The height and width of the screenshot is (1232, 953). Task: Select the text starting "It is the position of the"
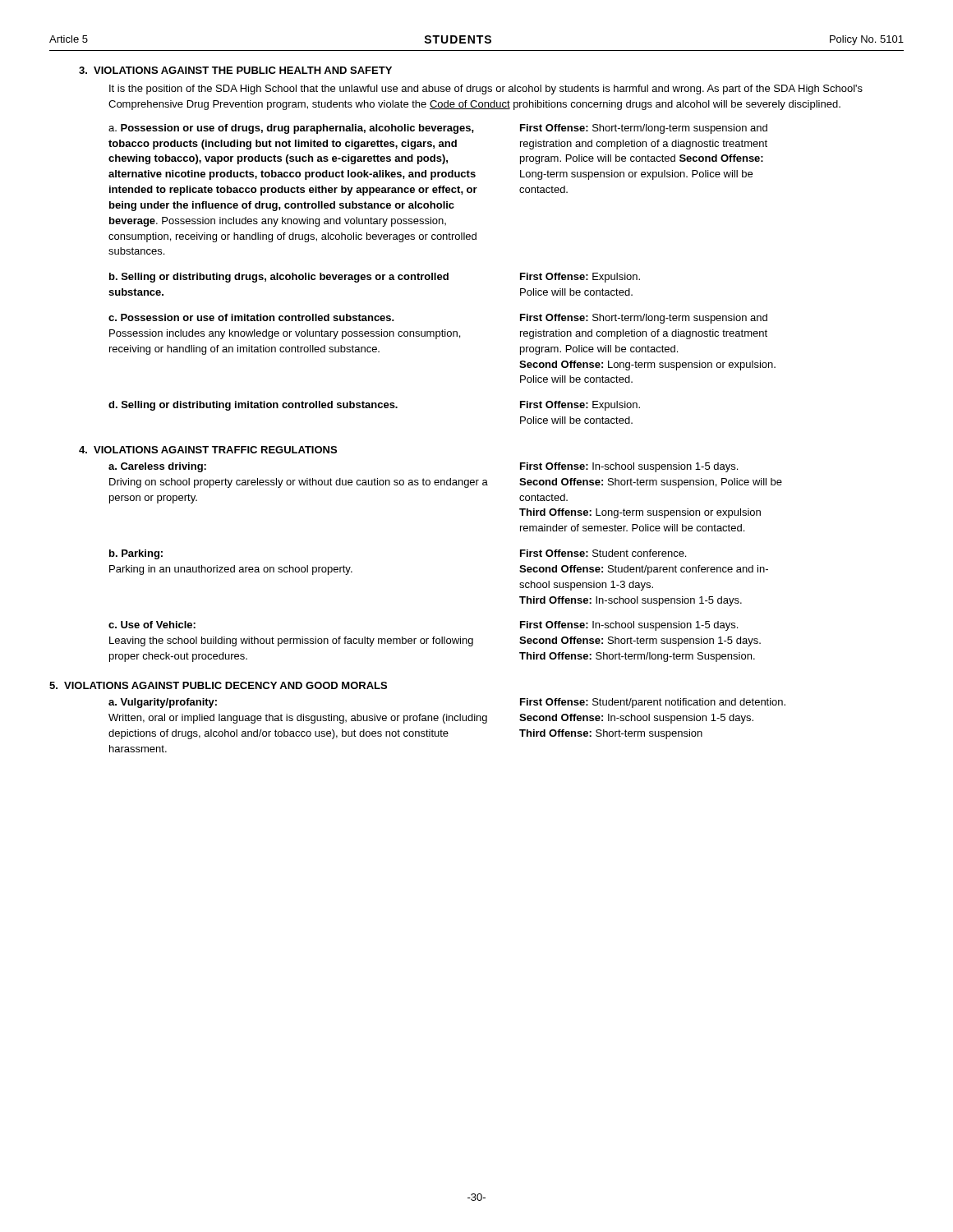(486, 96)
